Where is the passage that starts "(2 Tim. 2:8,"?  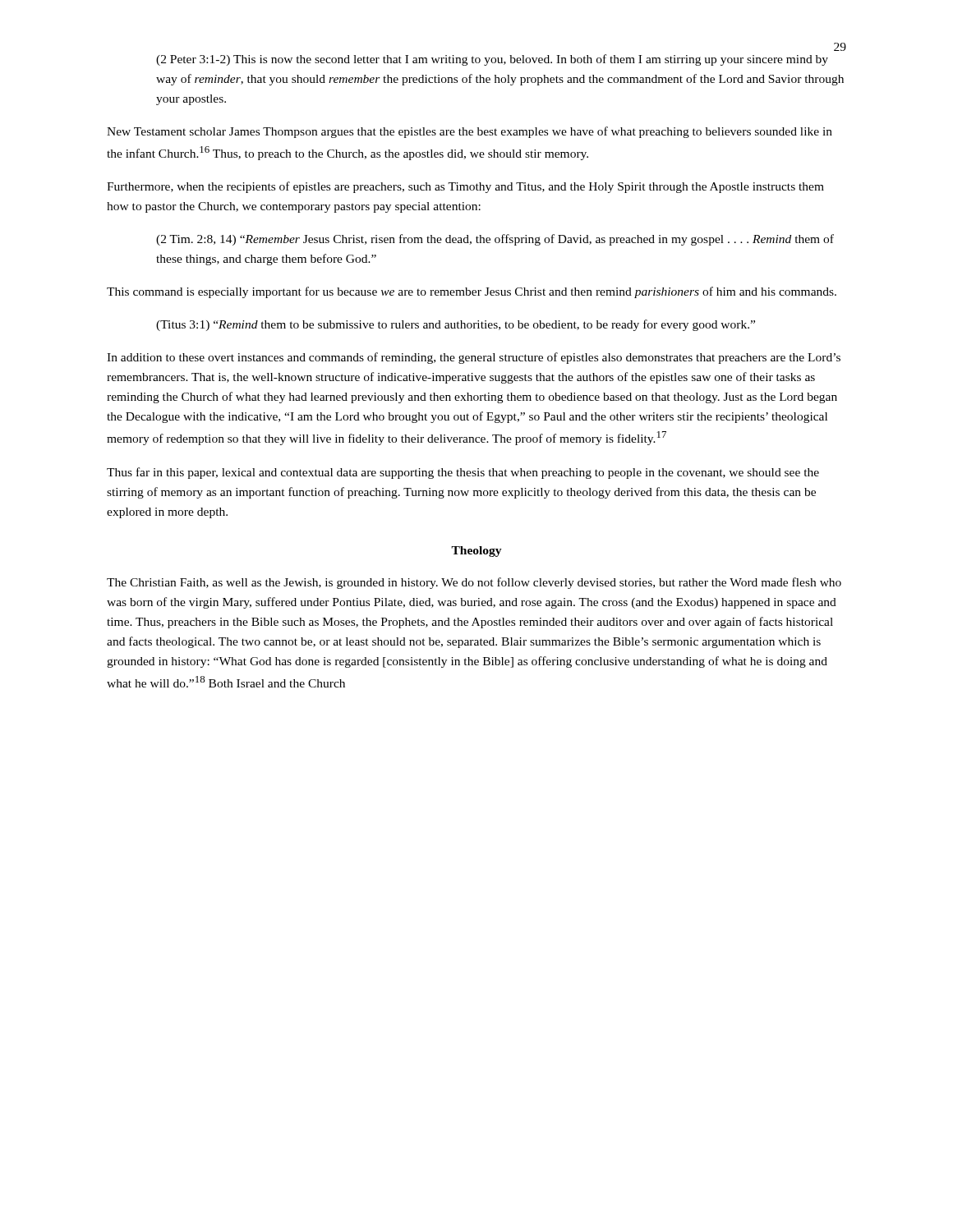point(501,249)
